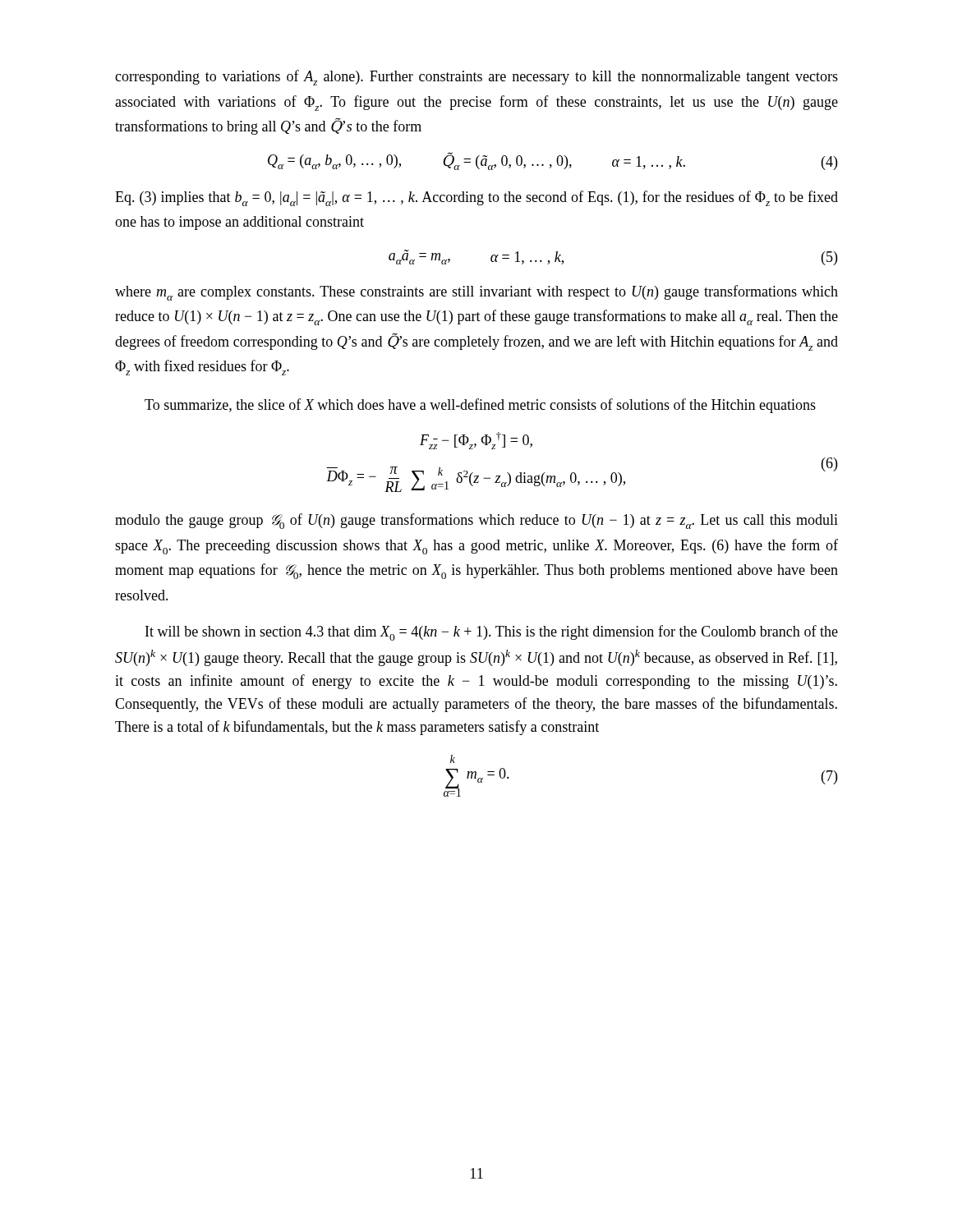Screen dimensions: 1232x953
Task: Select the block starting "corresponding to variations"
Action: click(x=476, y=102)
